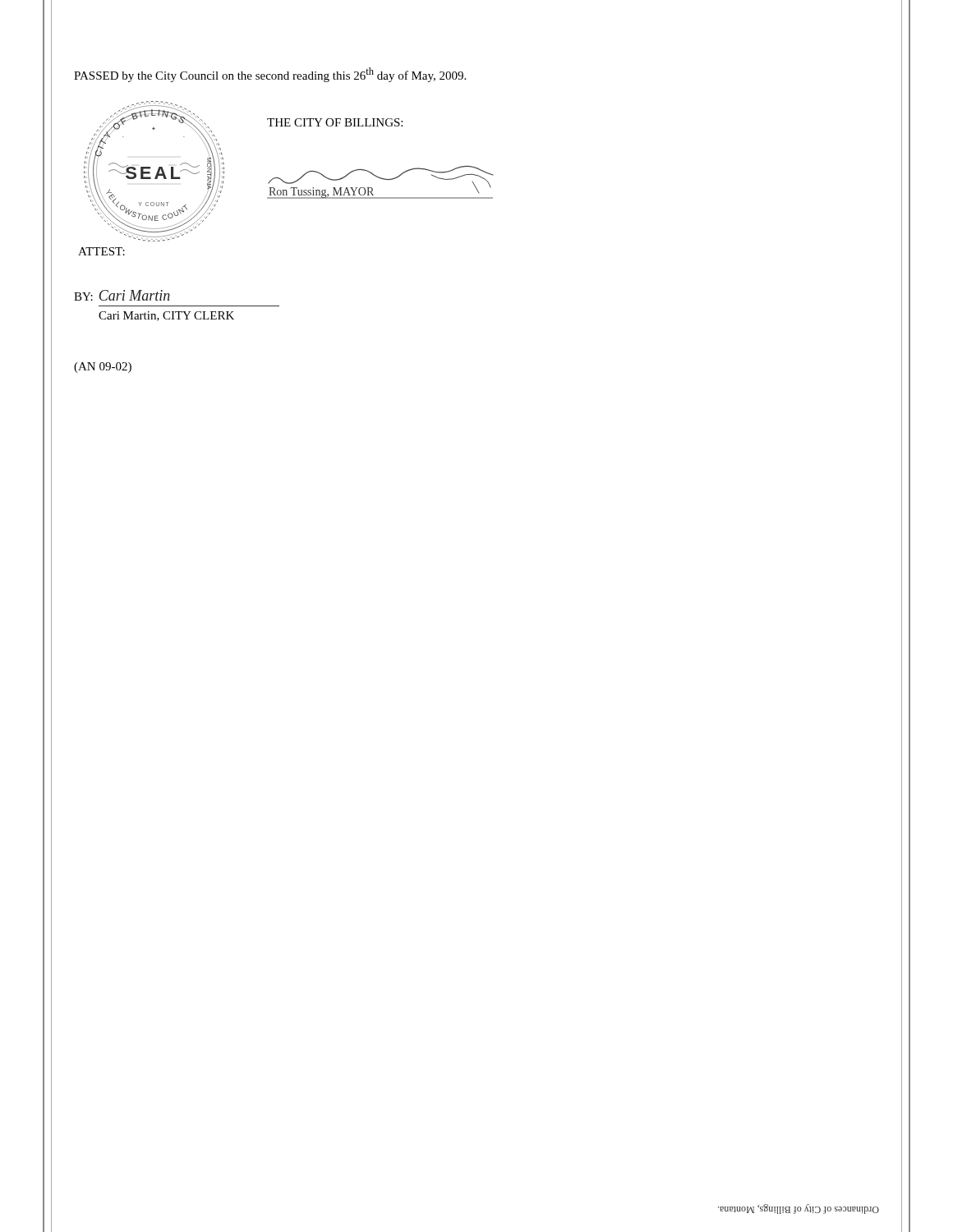Where is the passage that starts "PASSED by the City"?

click(x=270, y=74)
